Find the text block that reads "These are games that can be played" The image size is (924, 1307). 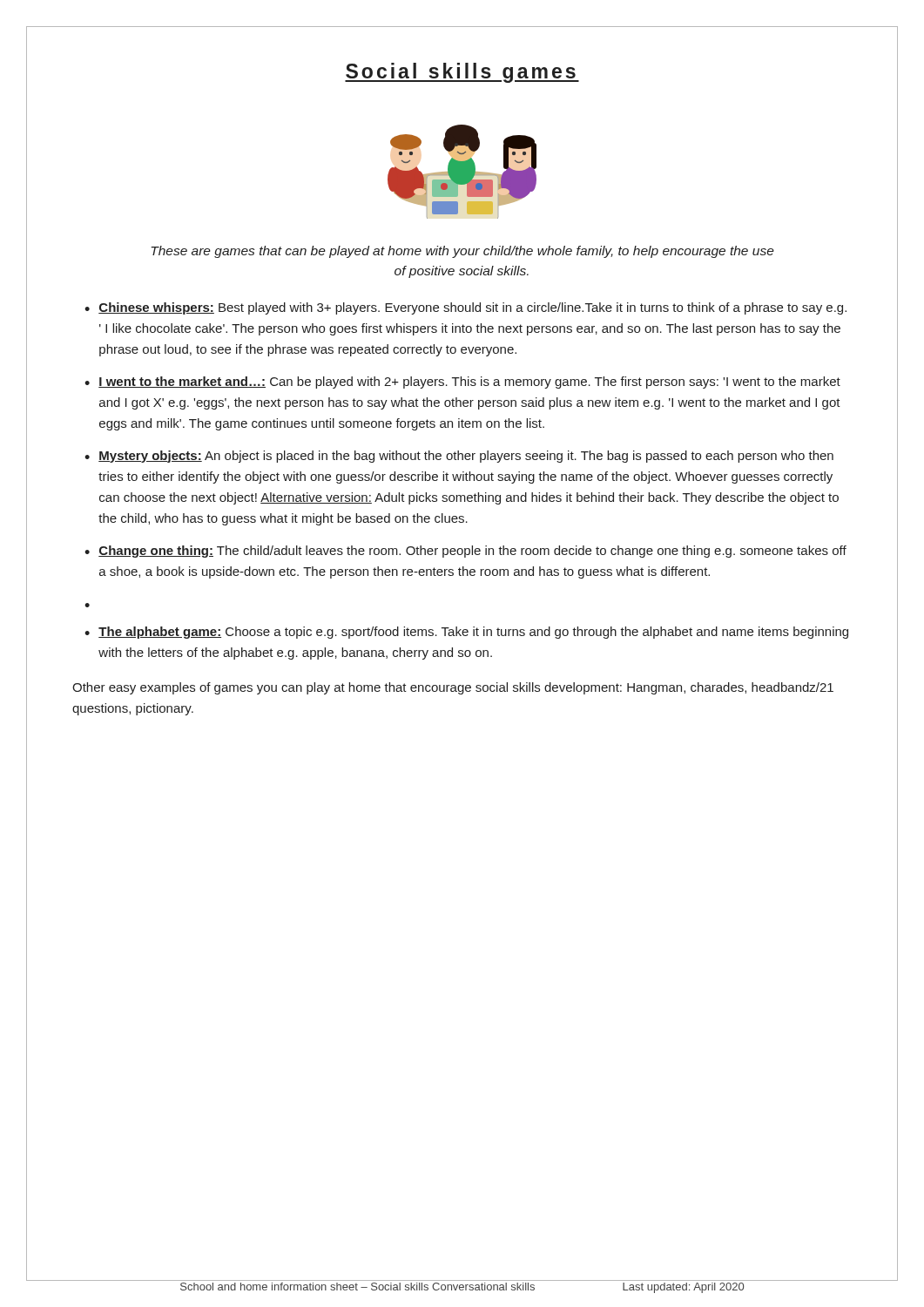pyautogui.click(x=462, y=261)
